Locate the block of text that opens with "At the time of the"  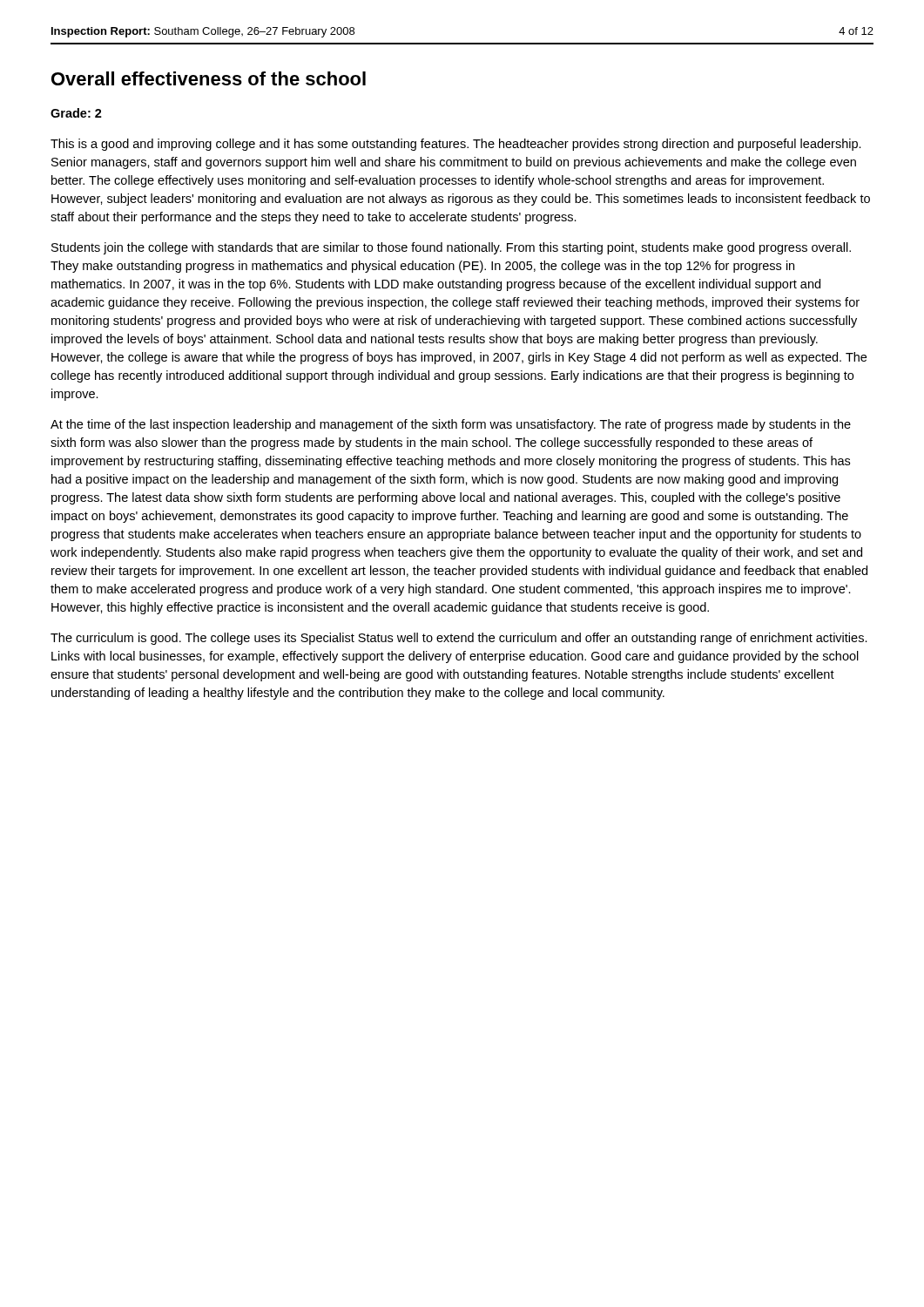[462, 517]
